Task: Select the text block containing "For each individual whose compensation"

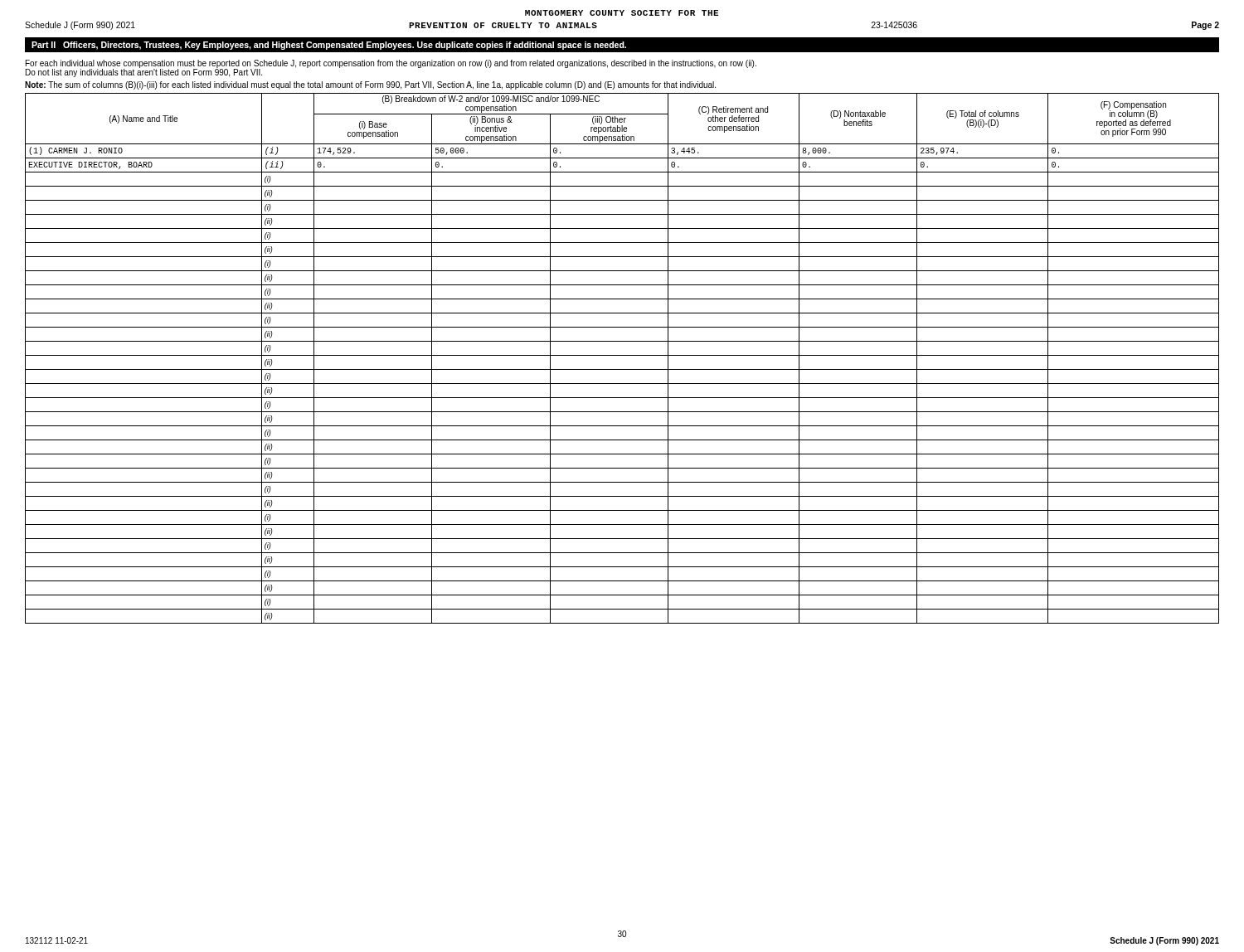Action: coord(391,68)
